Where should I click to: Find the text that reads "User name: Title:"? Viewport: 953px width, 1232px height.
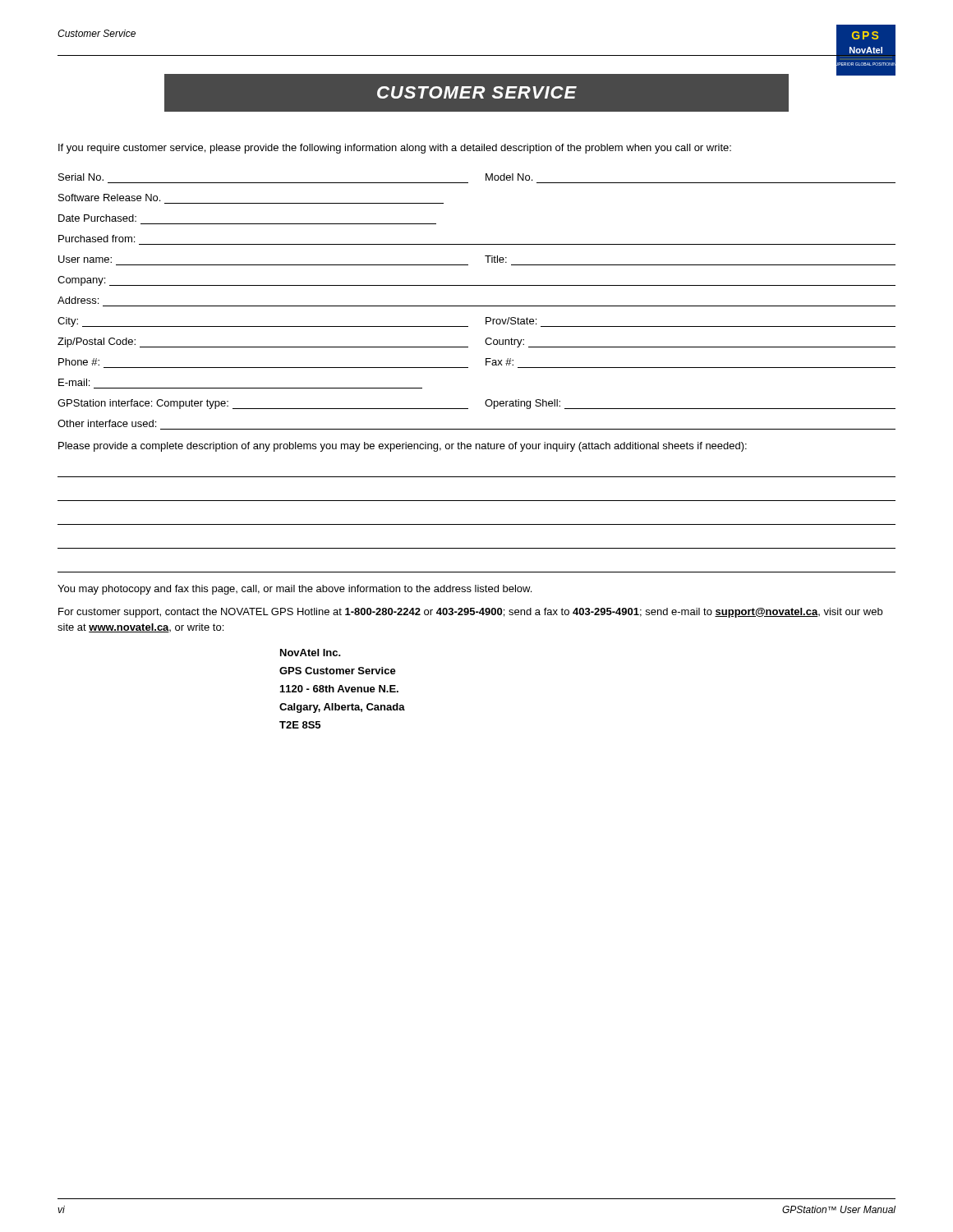pos(476,259)
